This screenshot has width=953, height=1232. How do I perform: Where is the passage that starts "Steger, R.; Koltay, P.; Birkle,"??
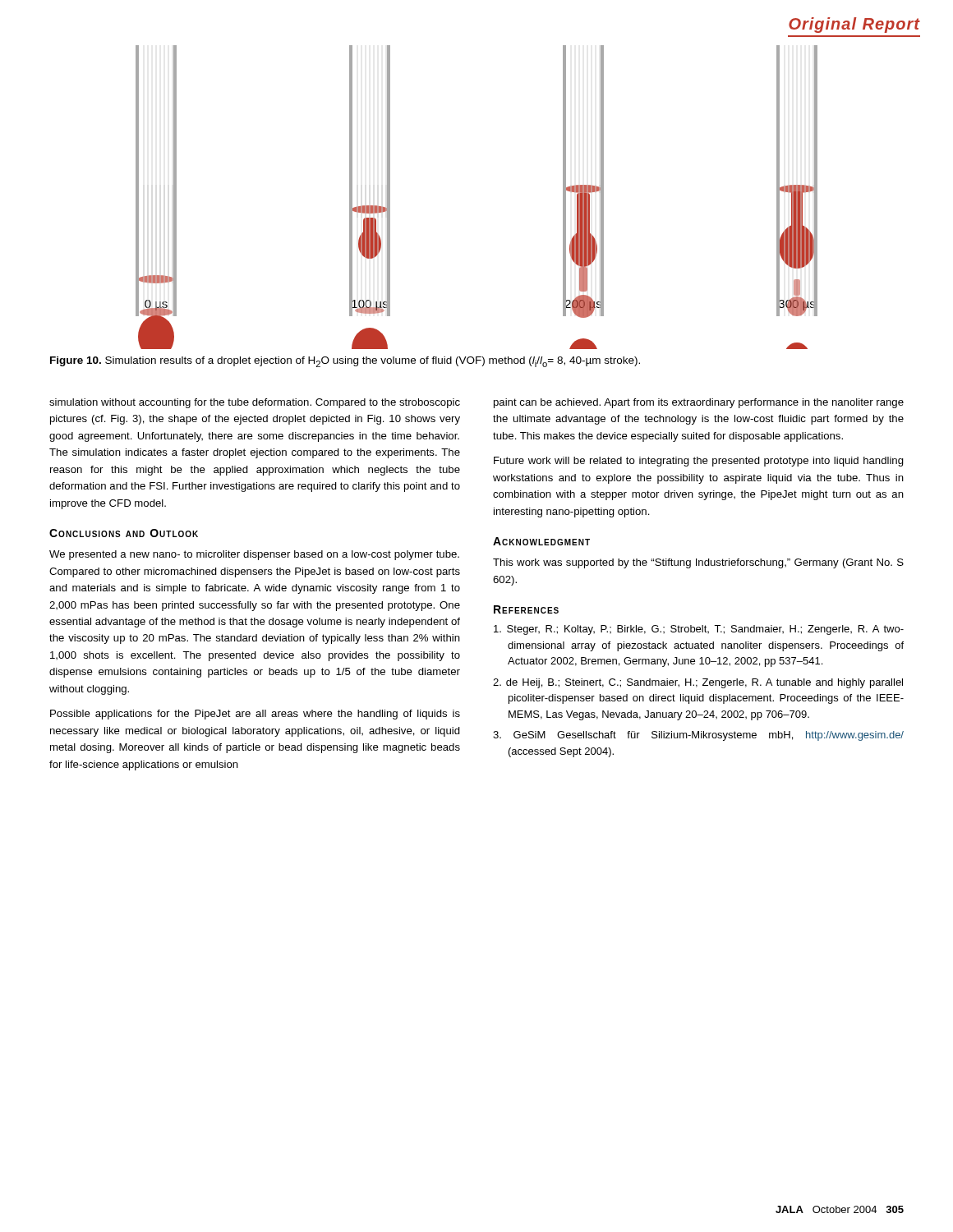click(x=698, y=645)
